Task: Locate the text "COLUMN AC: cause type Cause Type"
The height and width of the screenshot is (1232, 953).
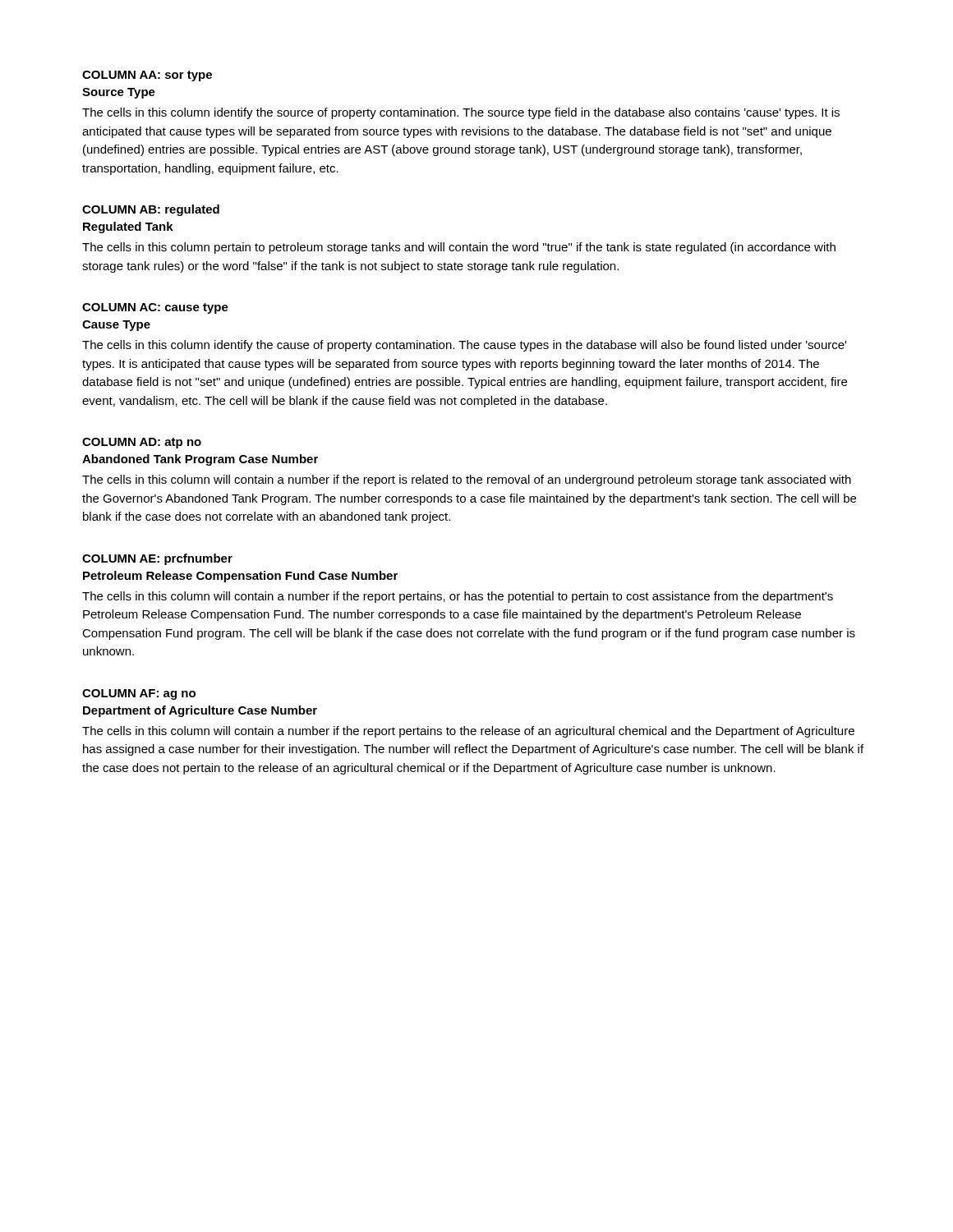Action: click(x=155, y=315)
